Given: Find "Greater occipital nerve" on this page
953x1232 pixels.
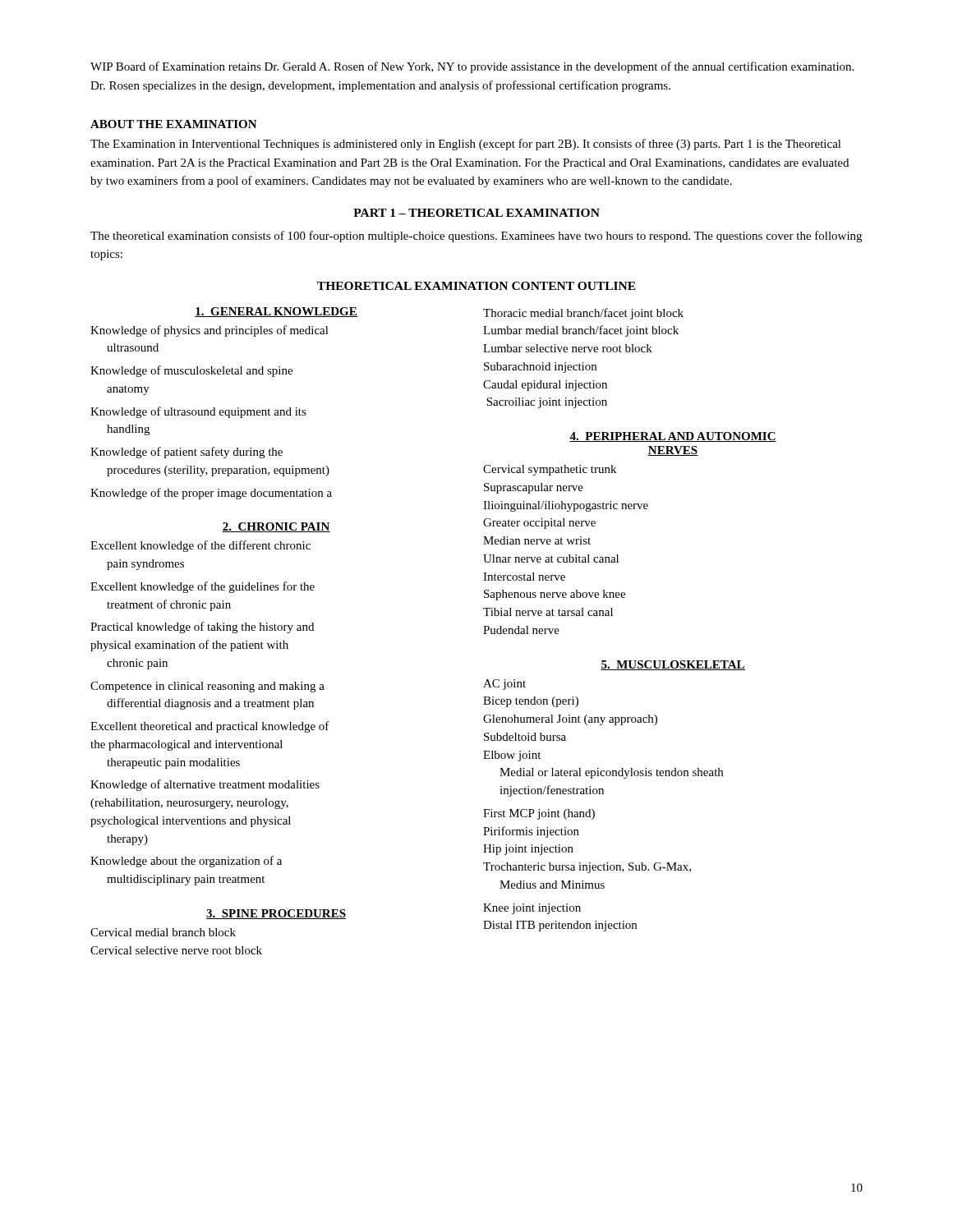Looking at the screenshot, I should click(x=540, y=523).
